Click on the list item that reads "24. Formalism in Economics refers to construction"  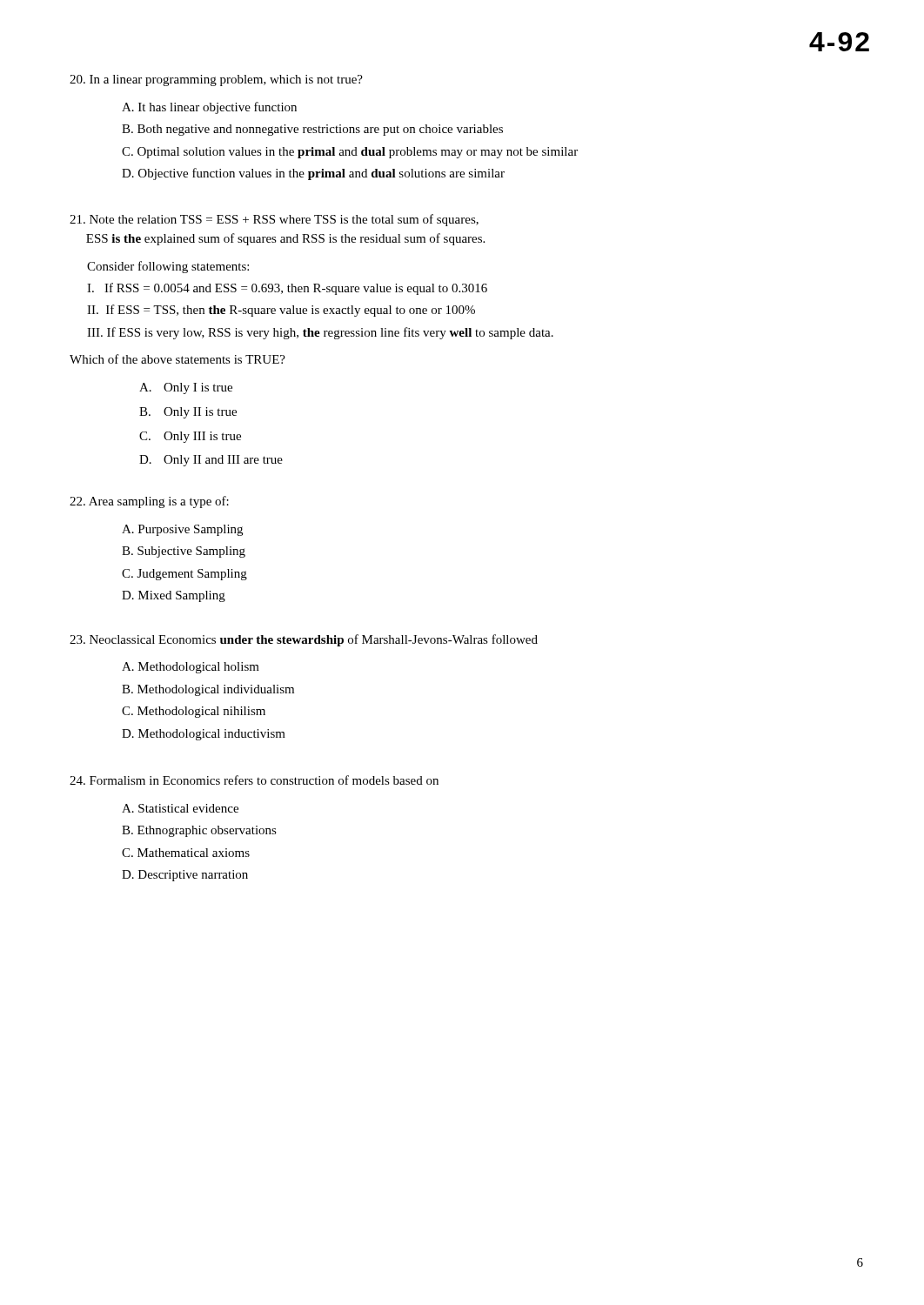[x=254, y=780]
